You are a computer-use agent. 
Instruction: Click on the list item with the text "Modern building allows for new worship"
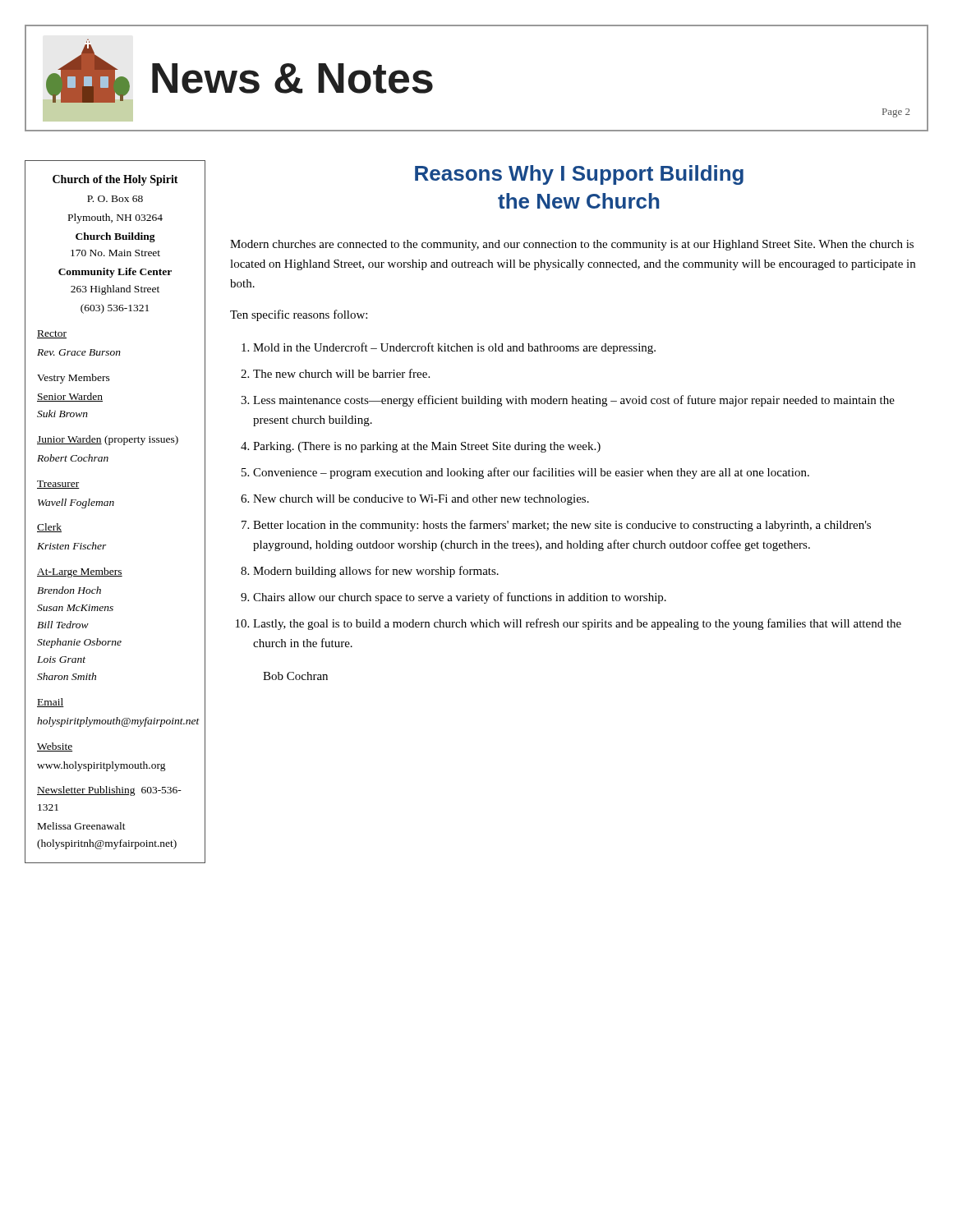pyautogui.click(x=376, y=570)
